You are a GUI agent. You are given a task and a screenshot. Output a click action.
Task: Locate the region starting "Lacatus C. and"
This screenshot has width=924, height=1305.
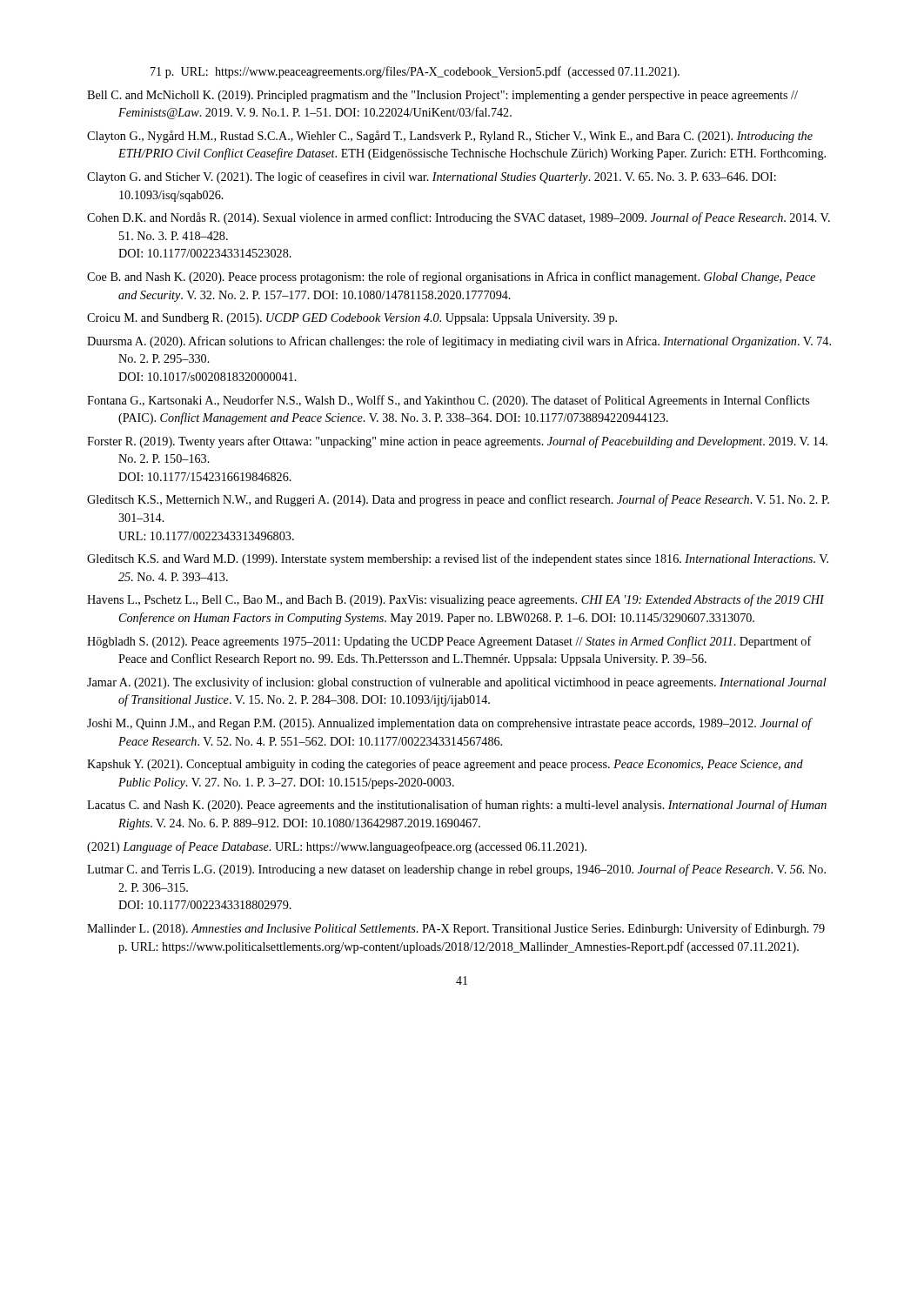[x=457, y=814]
